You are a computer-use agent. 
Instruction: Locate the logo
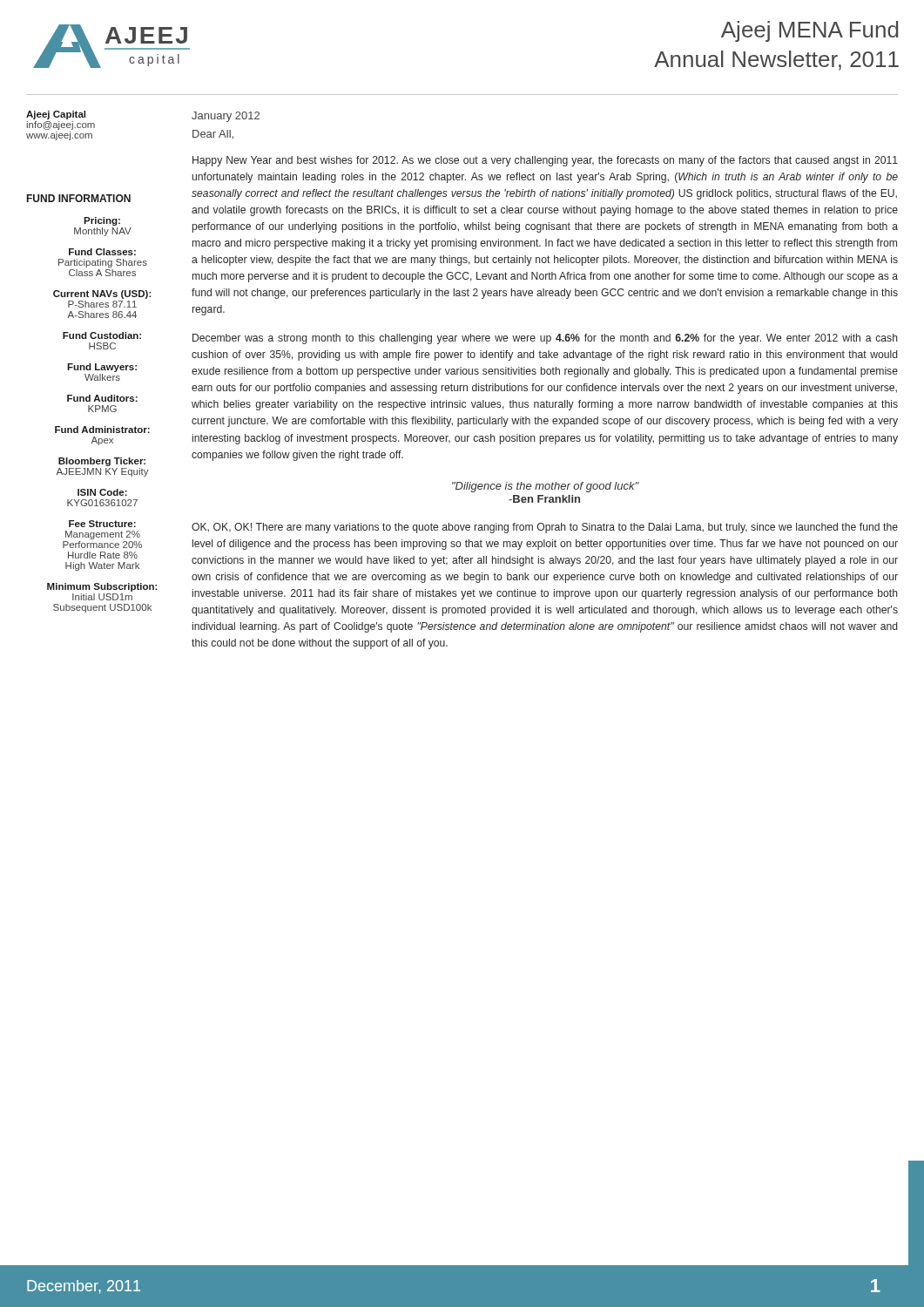[109, 51]
